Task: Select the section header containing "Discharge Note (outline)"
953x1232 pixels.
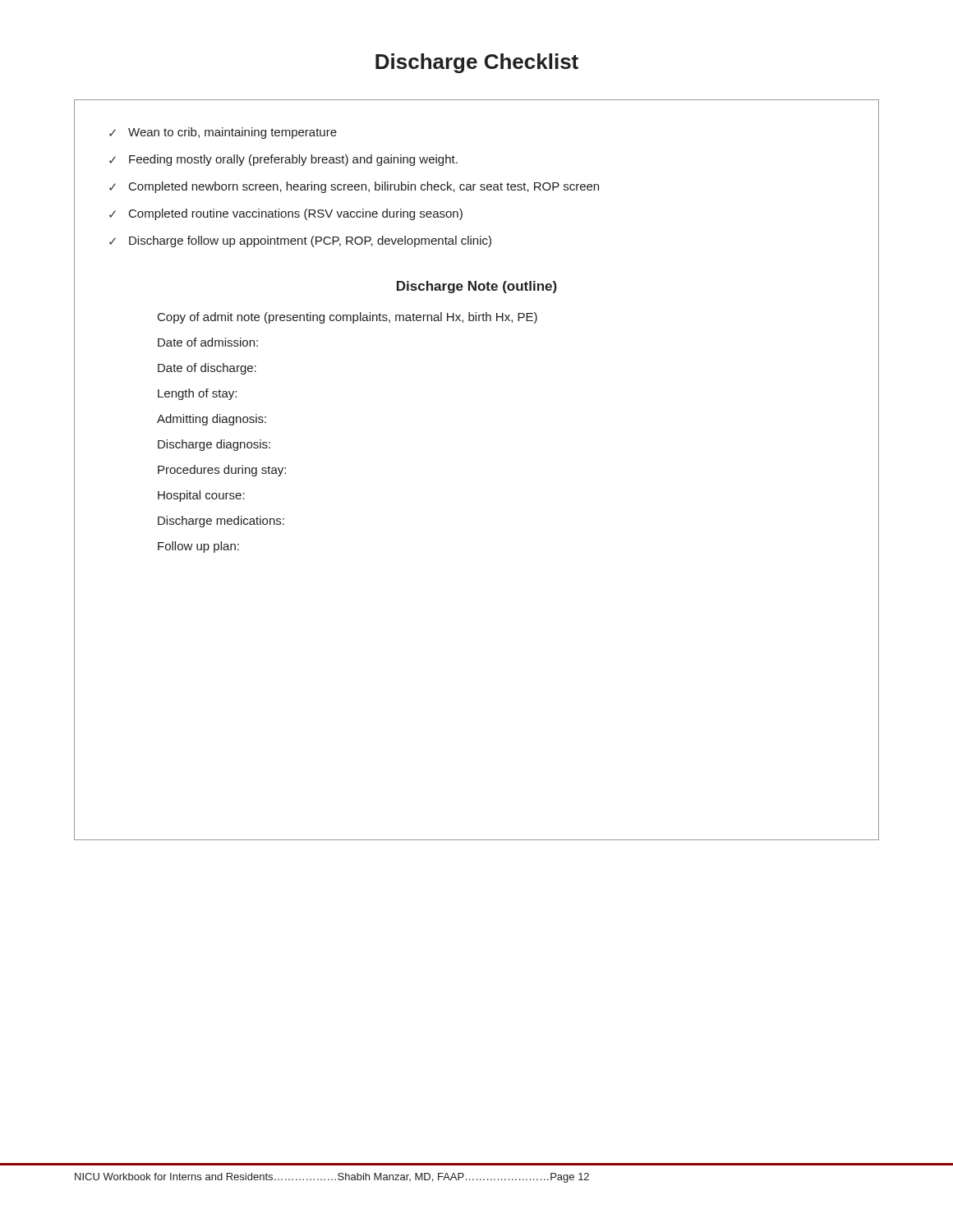Action: 476,286
